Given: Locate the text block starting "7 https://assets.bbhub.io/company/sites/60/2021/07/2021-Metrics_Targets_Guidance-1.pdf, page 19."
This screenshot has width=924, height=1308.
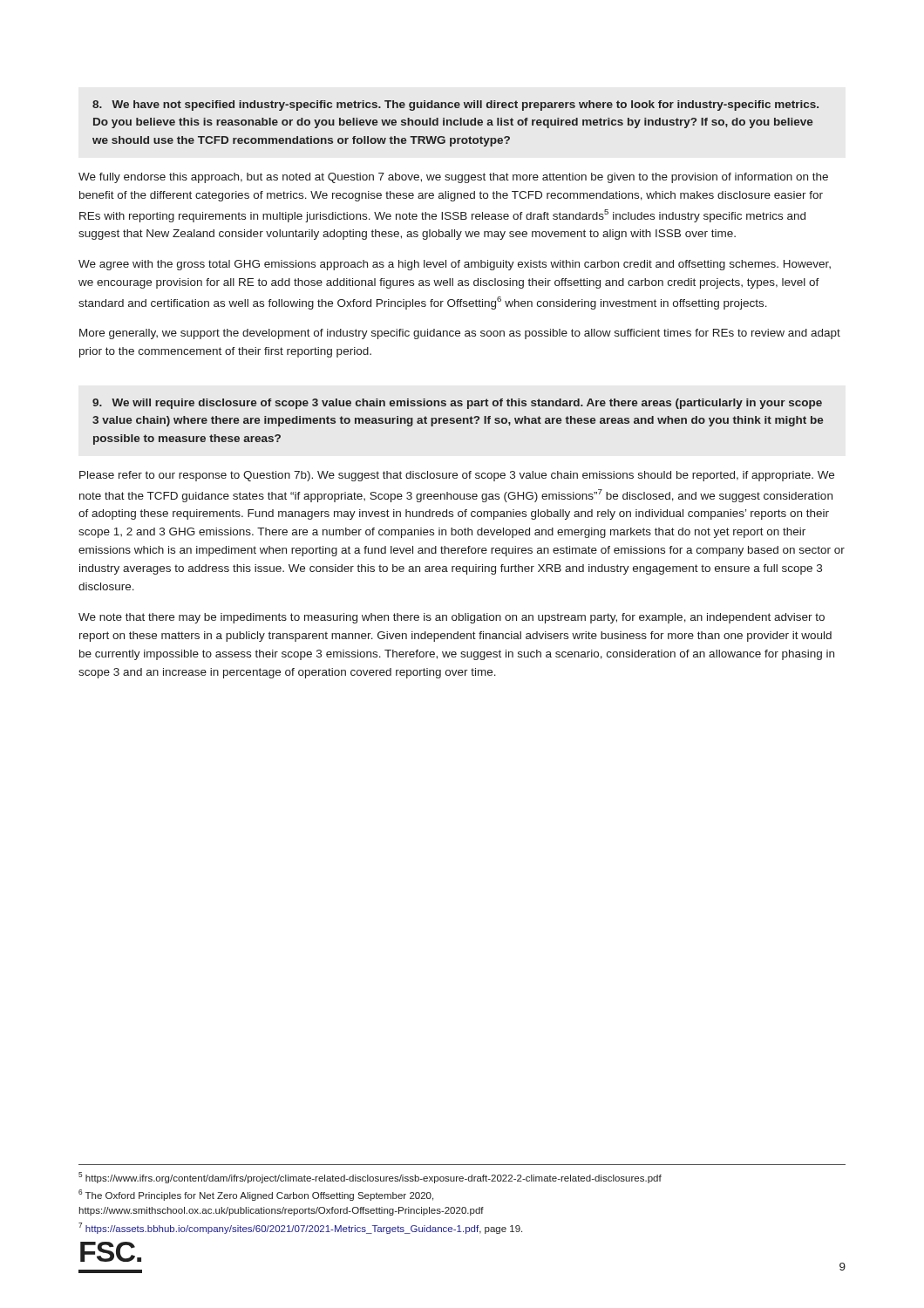Looking at the screenshot, I should tap(301, 1227).
